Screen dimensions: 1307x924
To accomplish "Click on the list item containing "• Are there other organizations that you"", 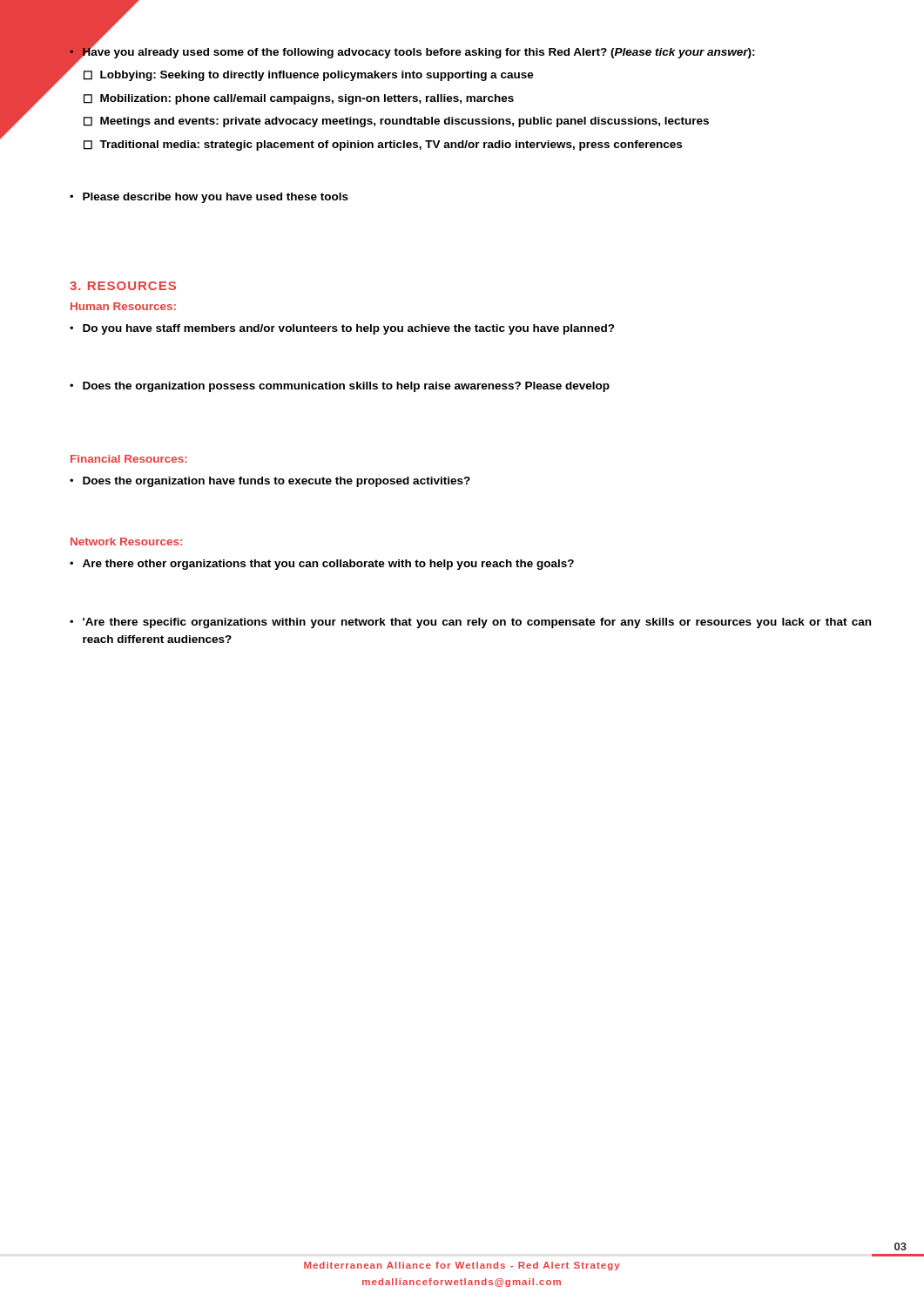I will click(322, 564).
